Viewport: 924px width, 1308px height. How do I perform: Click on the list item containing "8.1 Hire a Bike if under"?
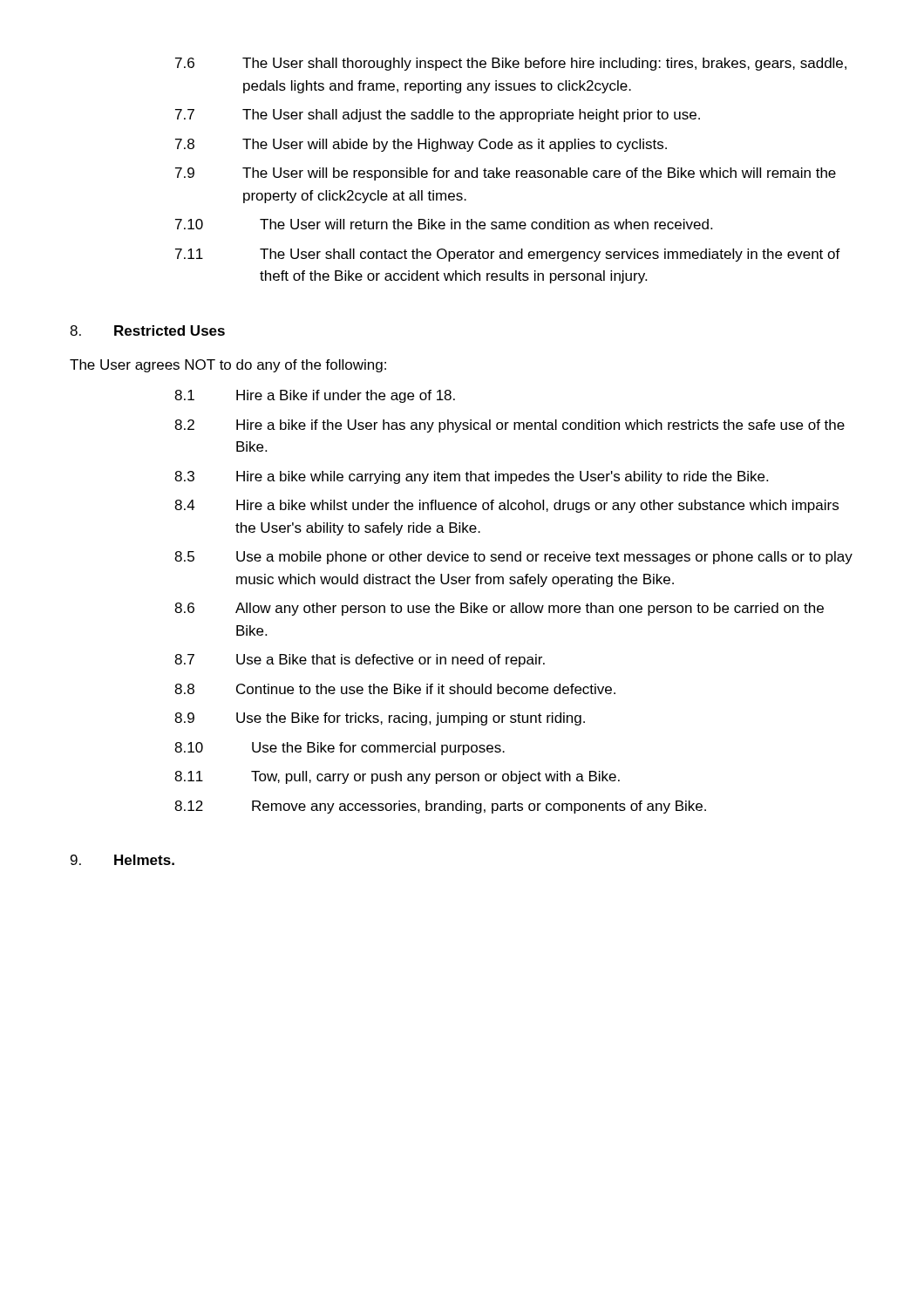pos(315,396)
